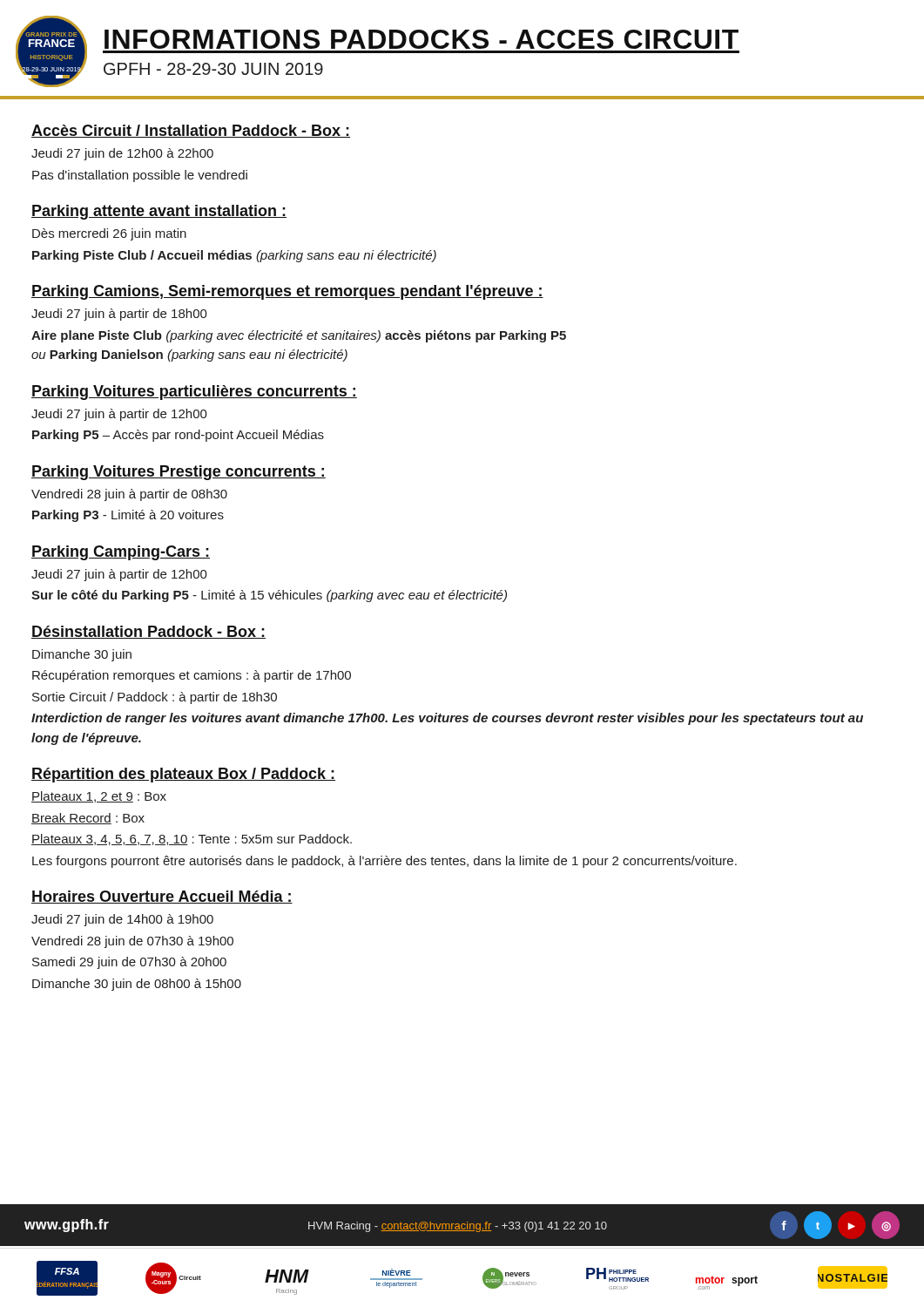Point to the region starting "Dimanche 30 juin de 08h00 à 15h00"
Image resolution: width=924 pixels, height=1307 pixels.
[x=136, y=983]
